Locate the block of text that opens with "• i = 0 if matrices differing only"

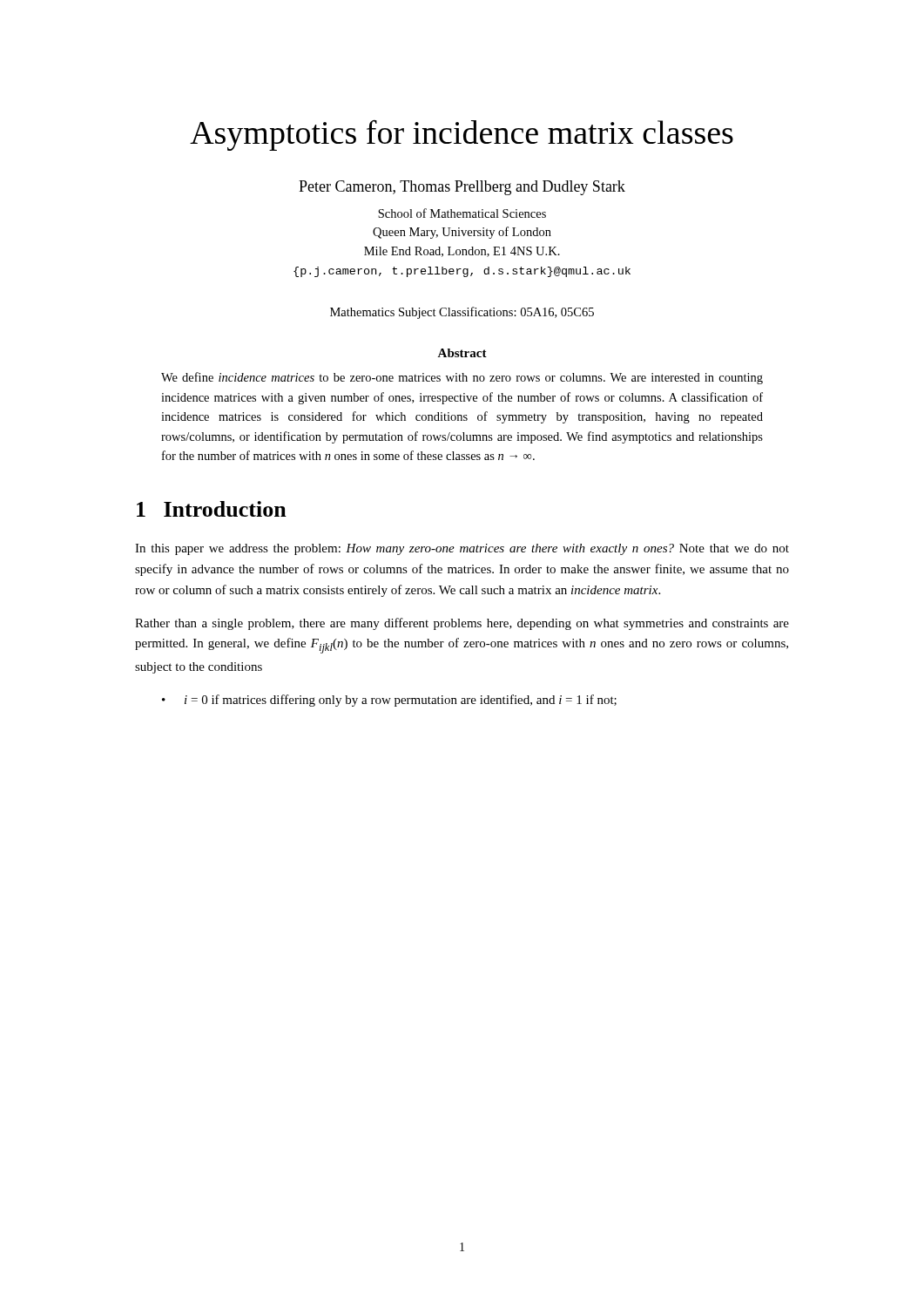(475, 700)
